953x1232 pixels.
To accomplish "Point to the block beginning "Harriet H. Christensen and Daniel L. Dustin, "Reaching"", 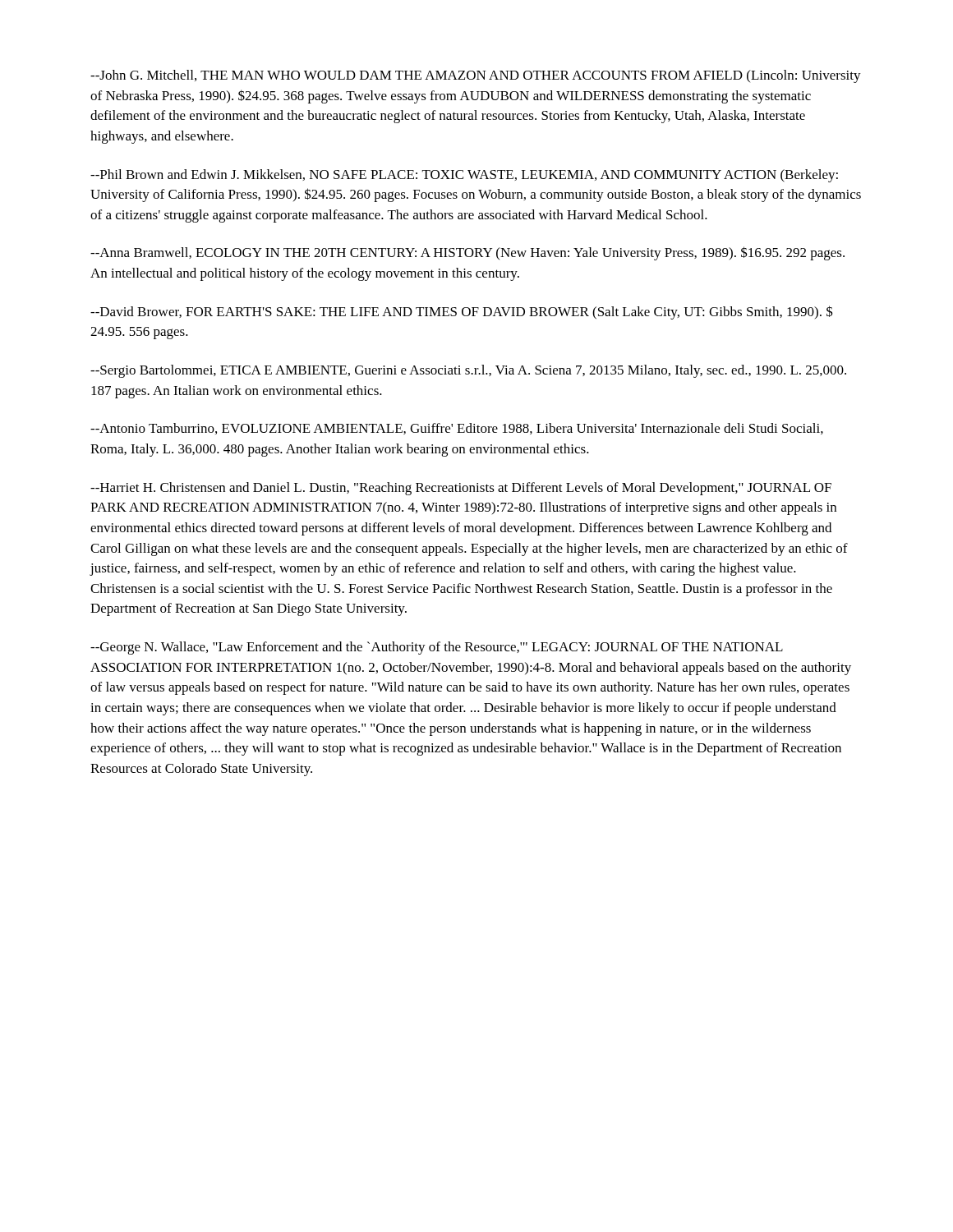I will click(469, 548).
